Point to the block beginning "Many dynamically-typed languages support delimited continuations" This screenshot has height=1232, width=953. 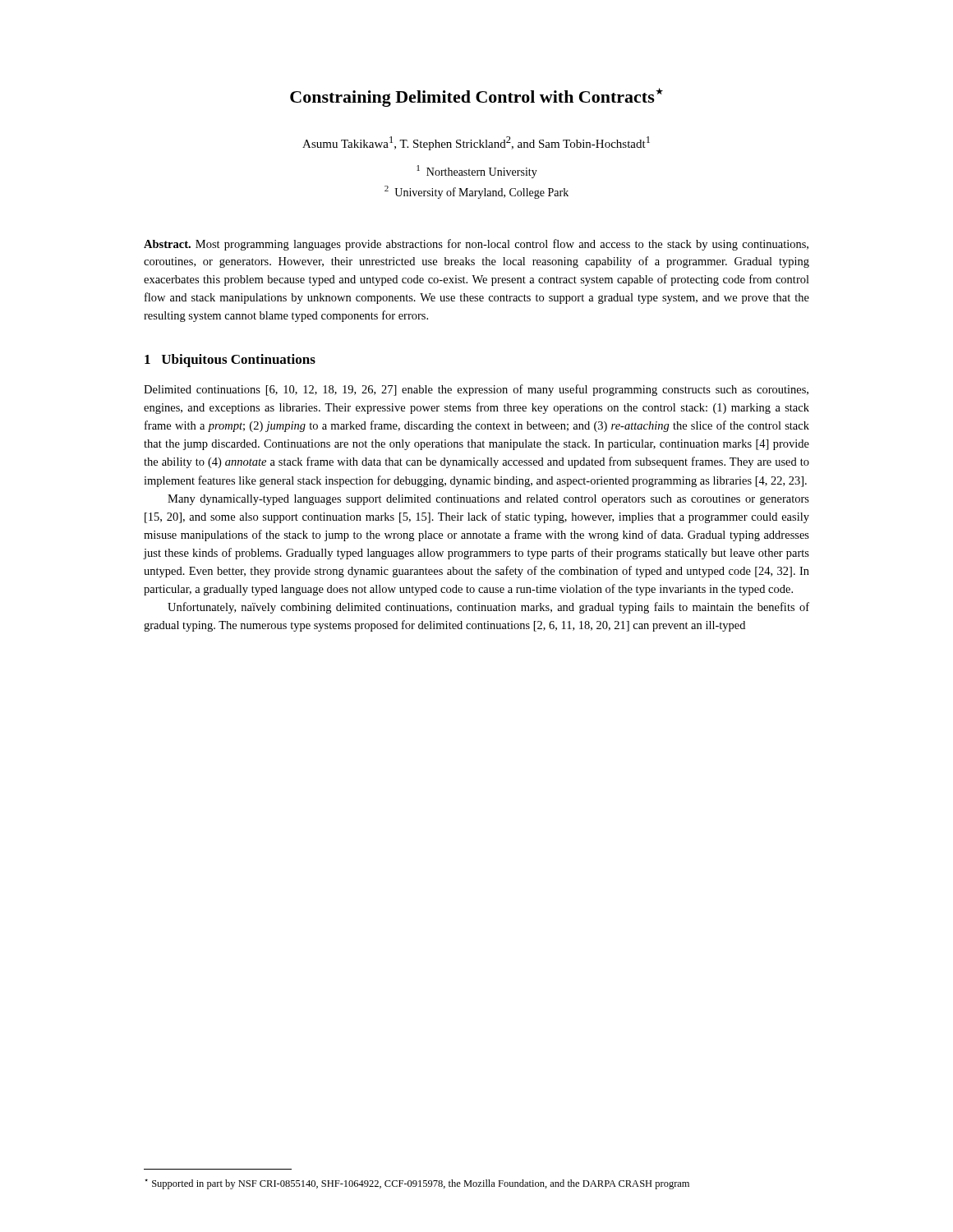pos(476,543)
